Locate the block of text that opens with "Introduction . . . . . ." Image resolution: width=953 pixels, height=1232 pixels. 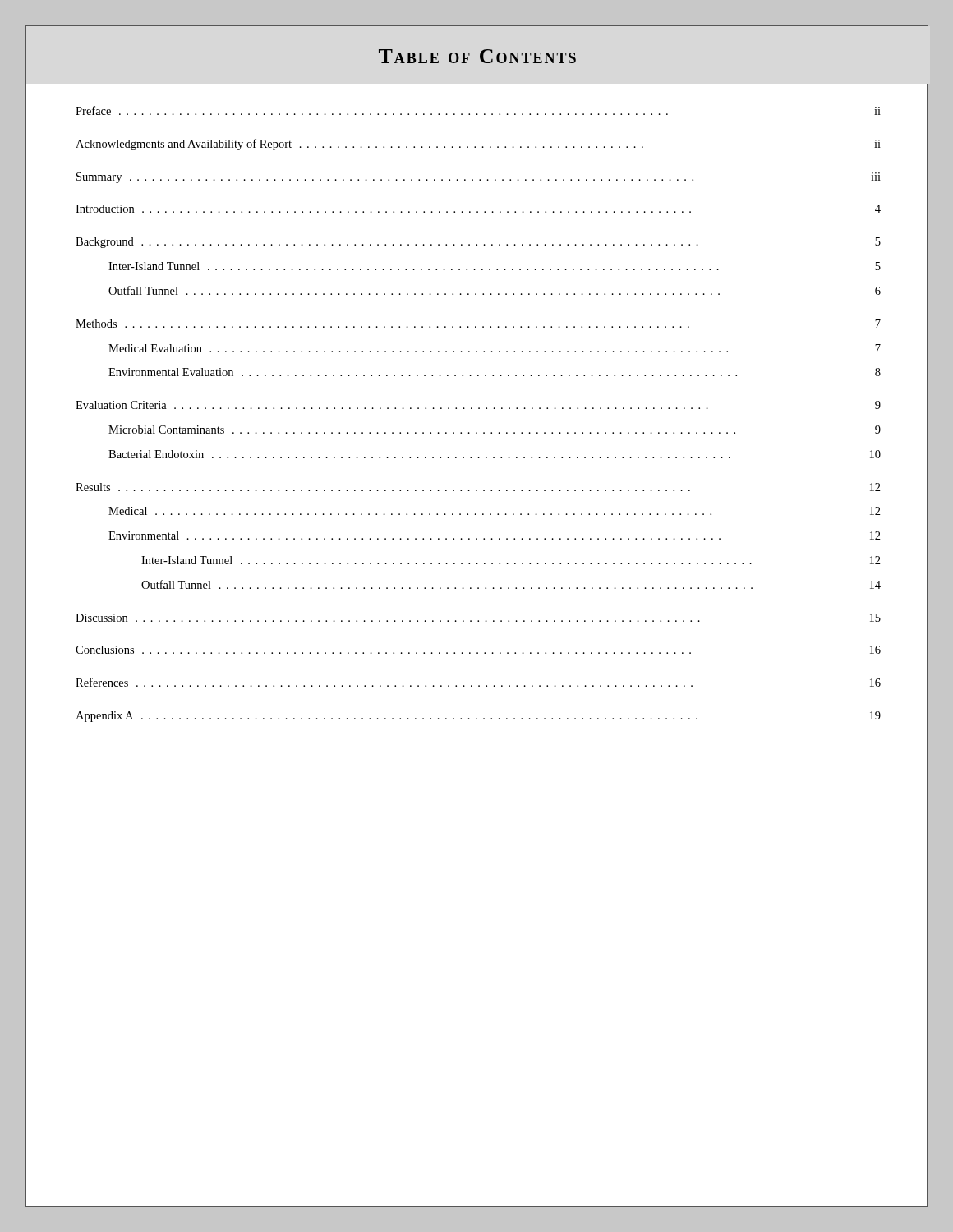click(478, 209)
